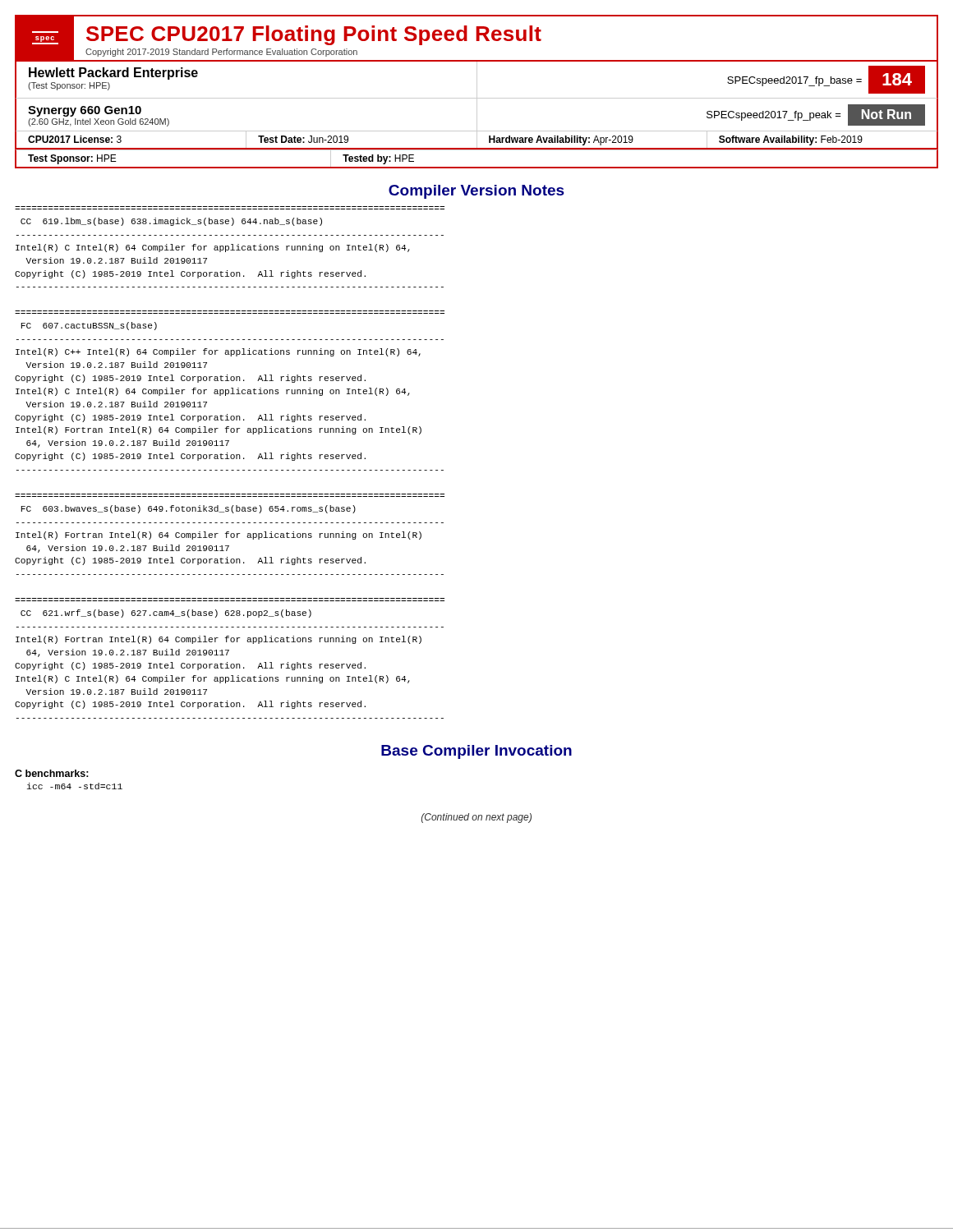This screenshot has width=953, height=1232.
Task: Find the caption containing "(Continued on next page)"
Action: tap(476, 817)
